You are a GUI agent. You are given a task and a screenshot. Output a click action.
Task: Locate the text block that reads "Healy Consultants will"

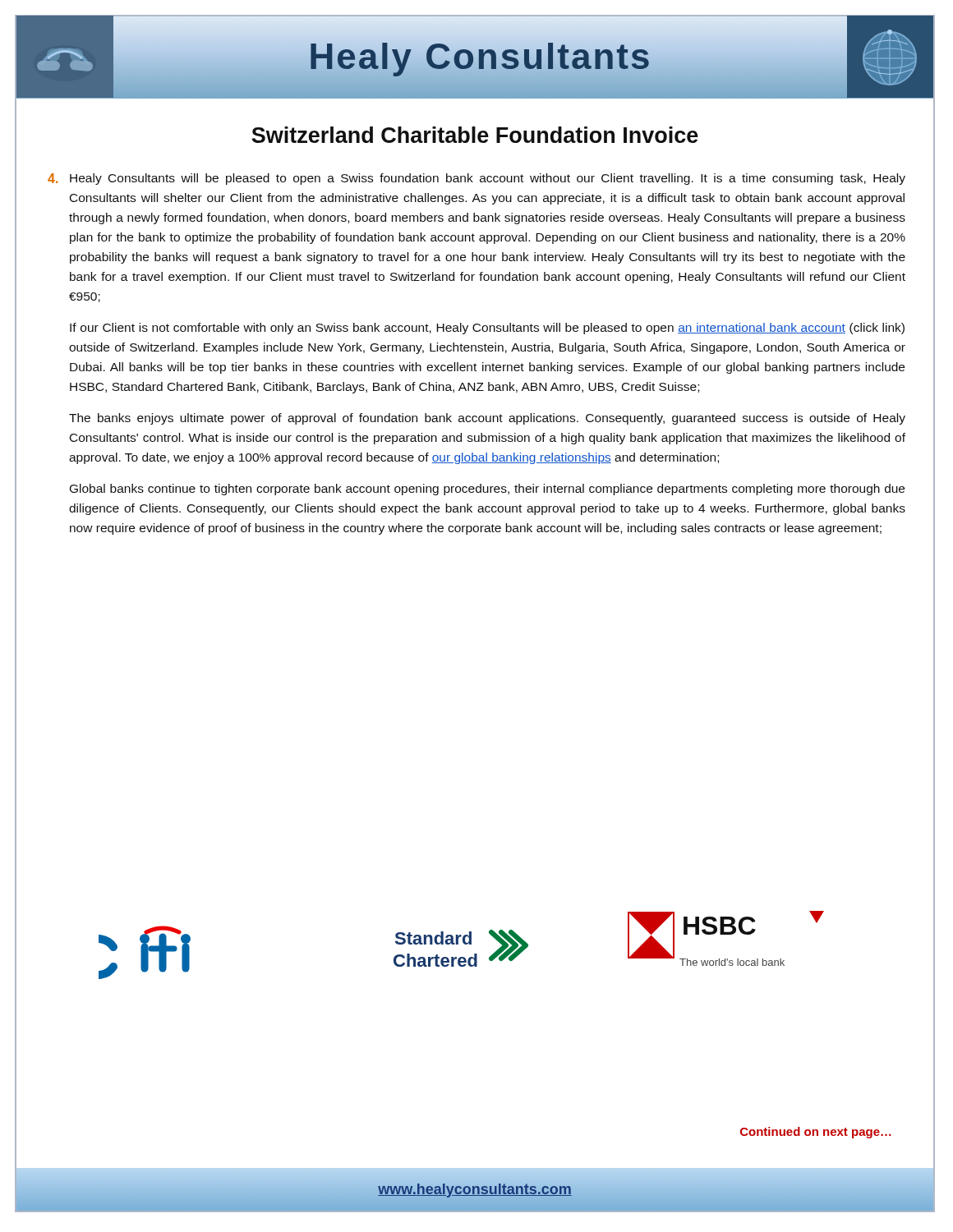click(x=476, y=237)
